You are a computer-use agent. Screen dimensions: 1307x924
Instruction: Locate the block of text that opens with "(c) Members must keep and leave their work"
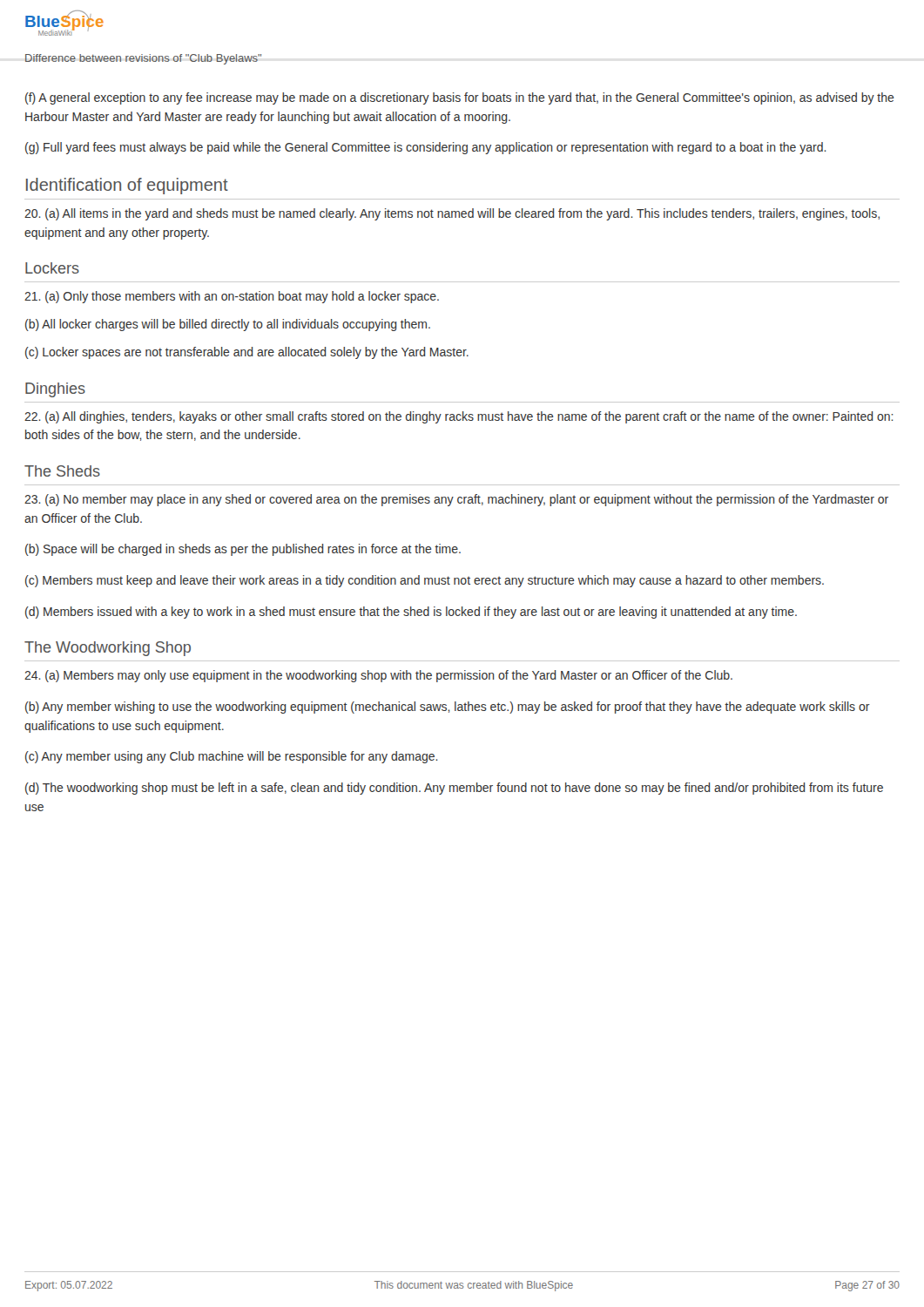[425, 580]
